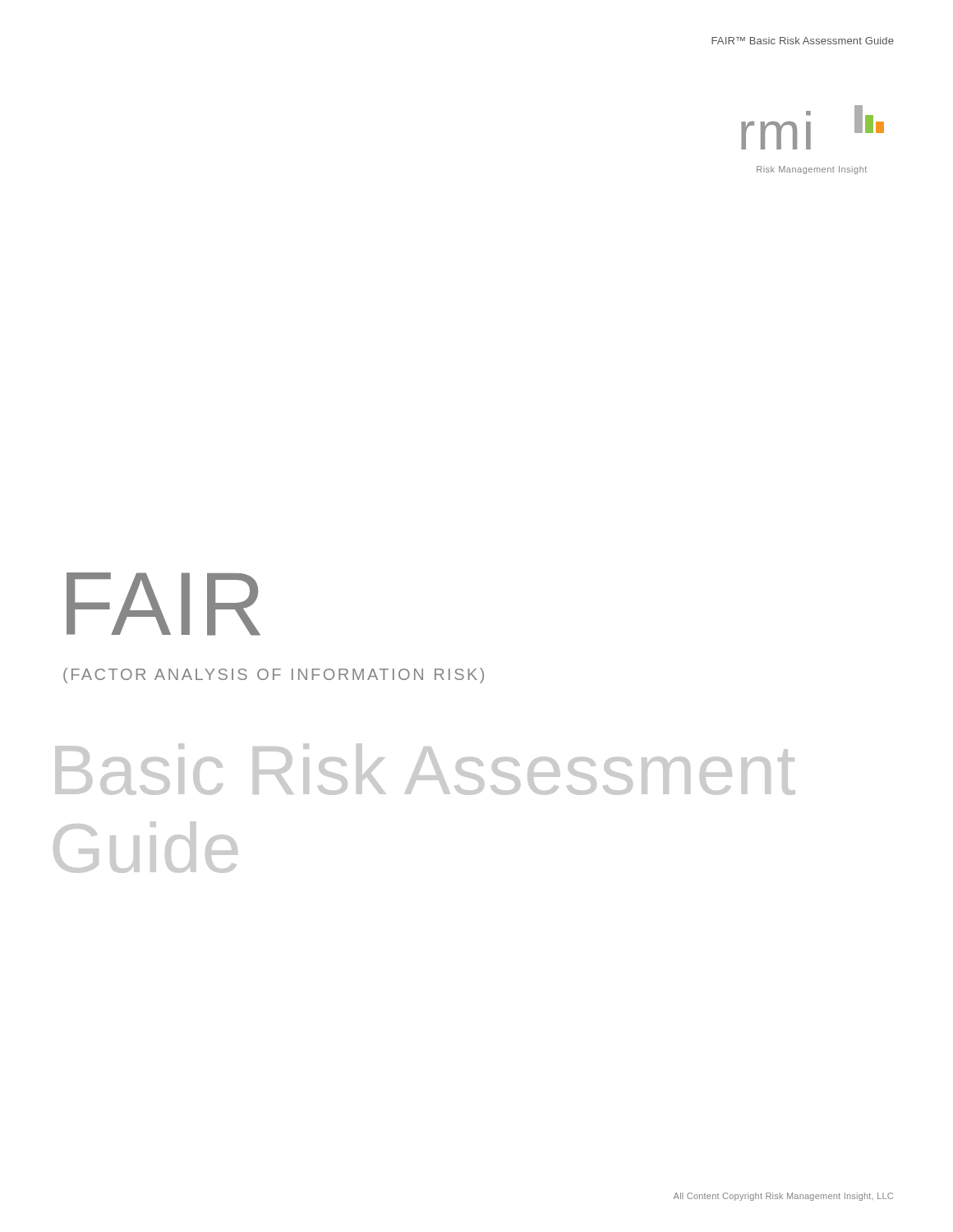Find the region starting "(FACTOR ANALYSIS OF INFORMATION RISK)"
This screenshot has width=953, height=1232.
(x=275, y=674)
